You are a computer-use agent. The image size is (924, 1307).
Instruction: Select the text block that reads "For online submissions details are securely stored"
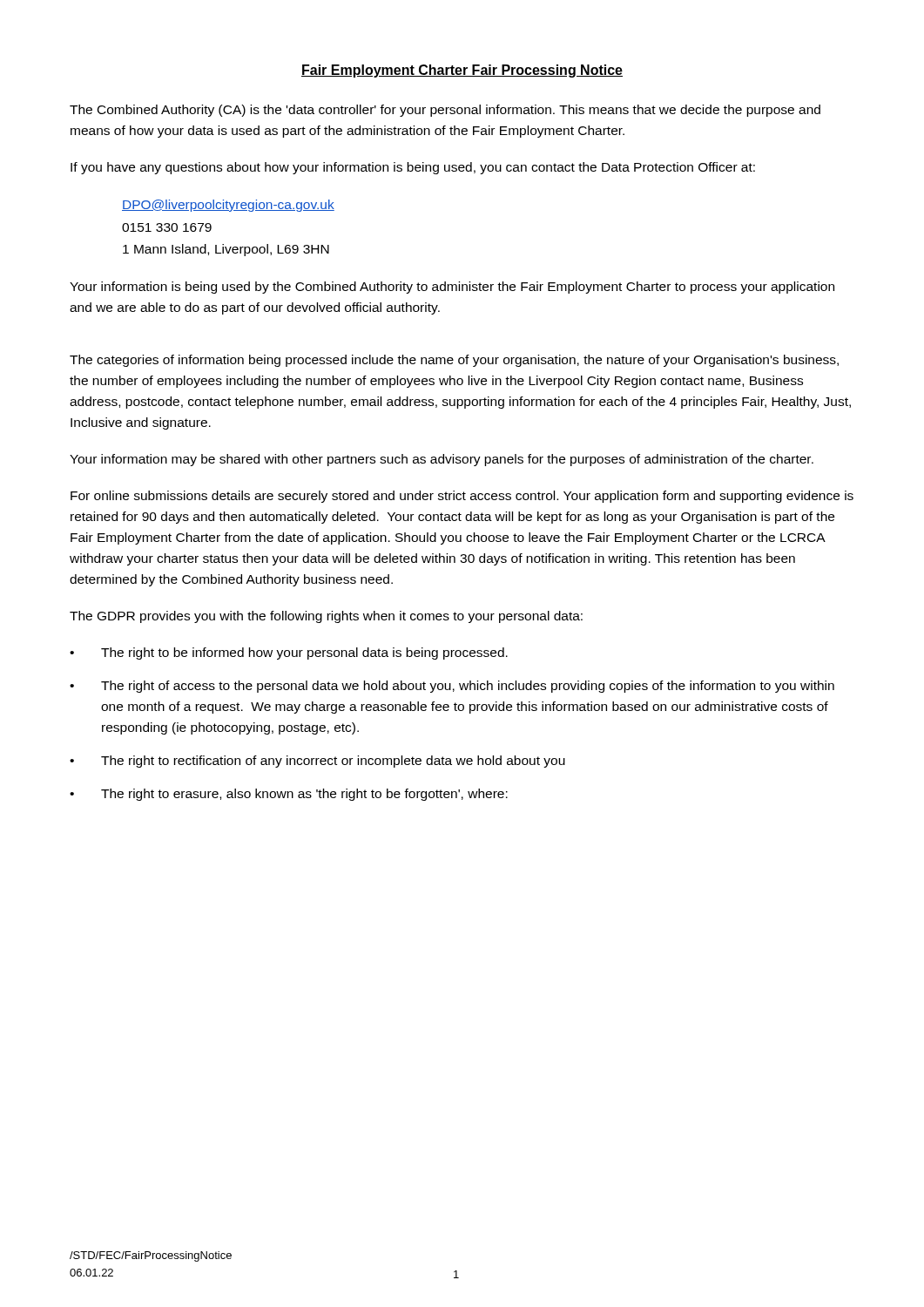[x=462, y=537]
